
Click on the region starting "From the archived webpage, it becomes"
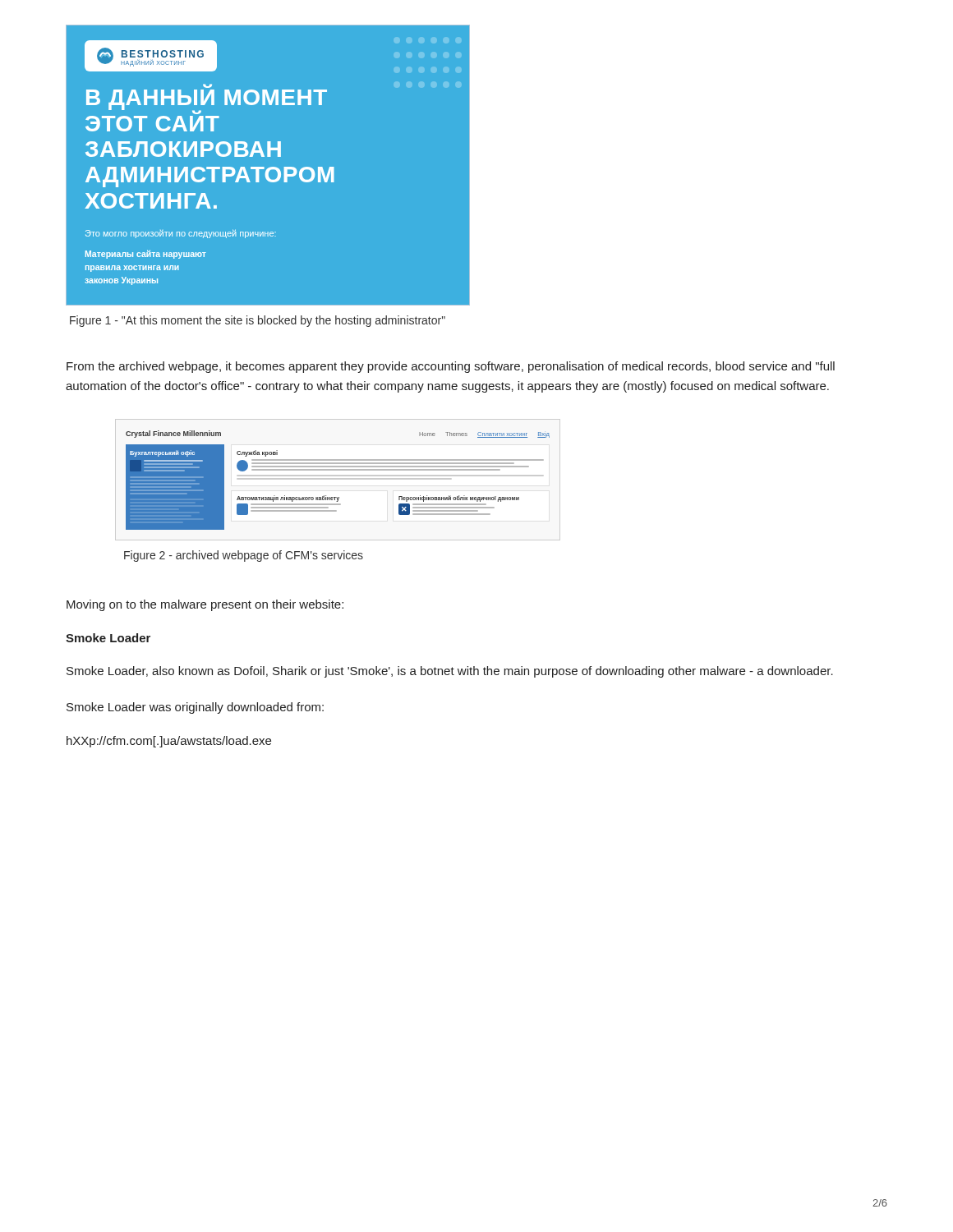coord(451,376)
